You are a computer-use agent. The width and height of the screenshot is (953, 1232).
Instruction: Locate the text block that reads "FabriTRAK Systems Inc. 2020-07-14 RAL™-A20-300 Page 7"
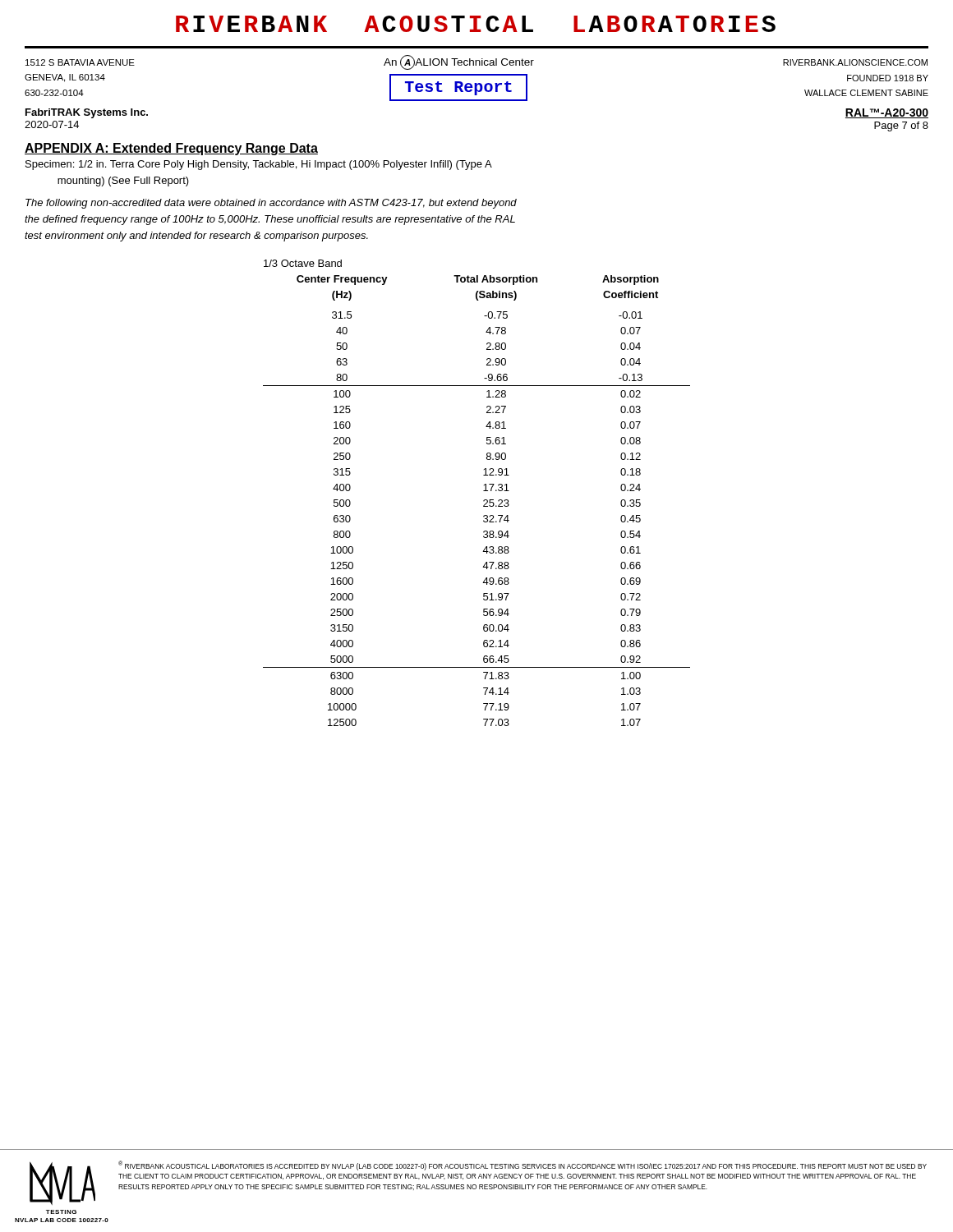coord(92,113)
